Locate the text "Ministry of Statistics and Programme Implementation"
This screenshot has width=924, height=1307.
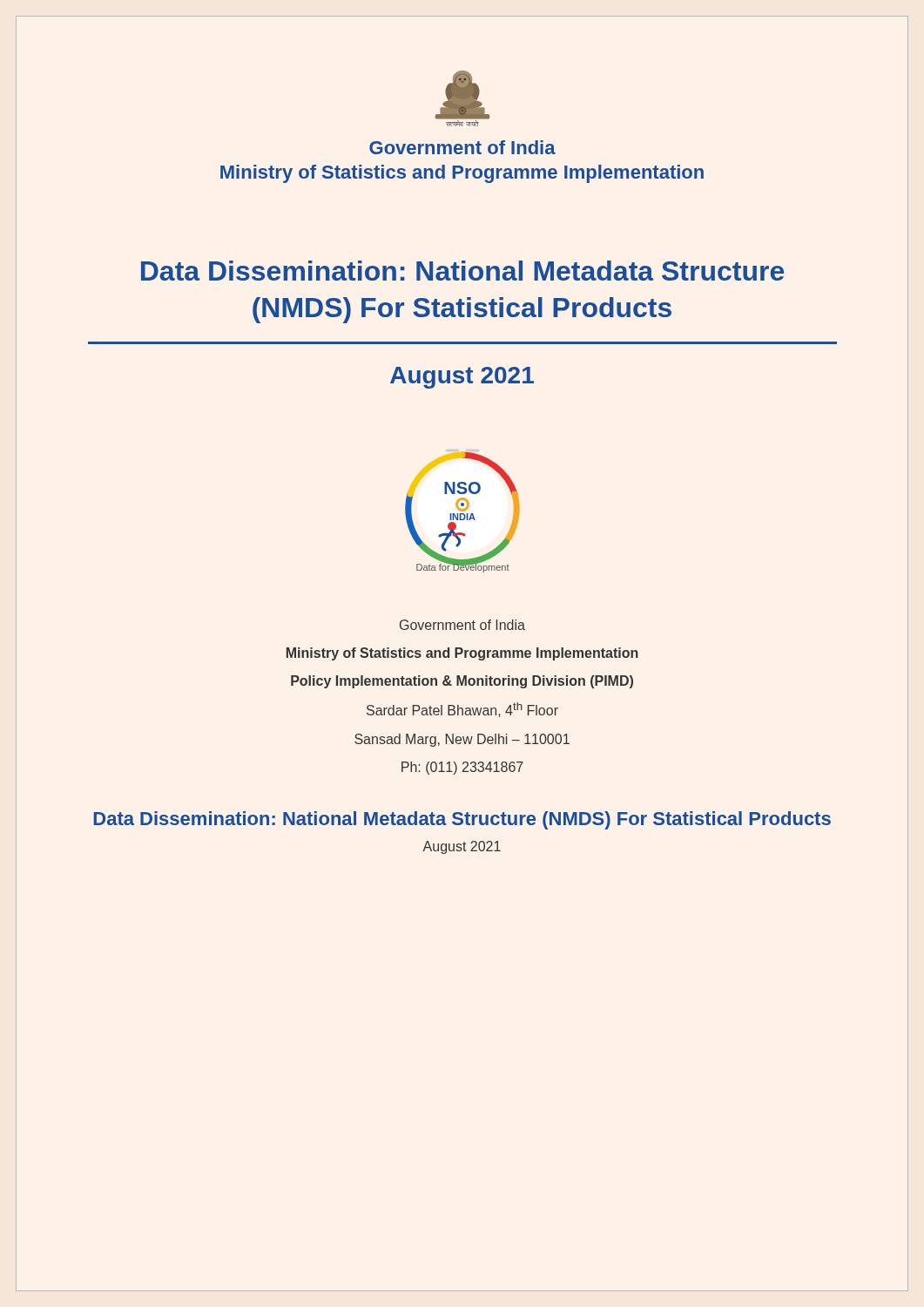[x=462, y=172]
